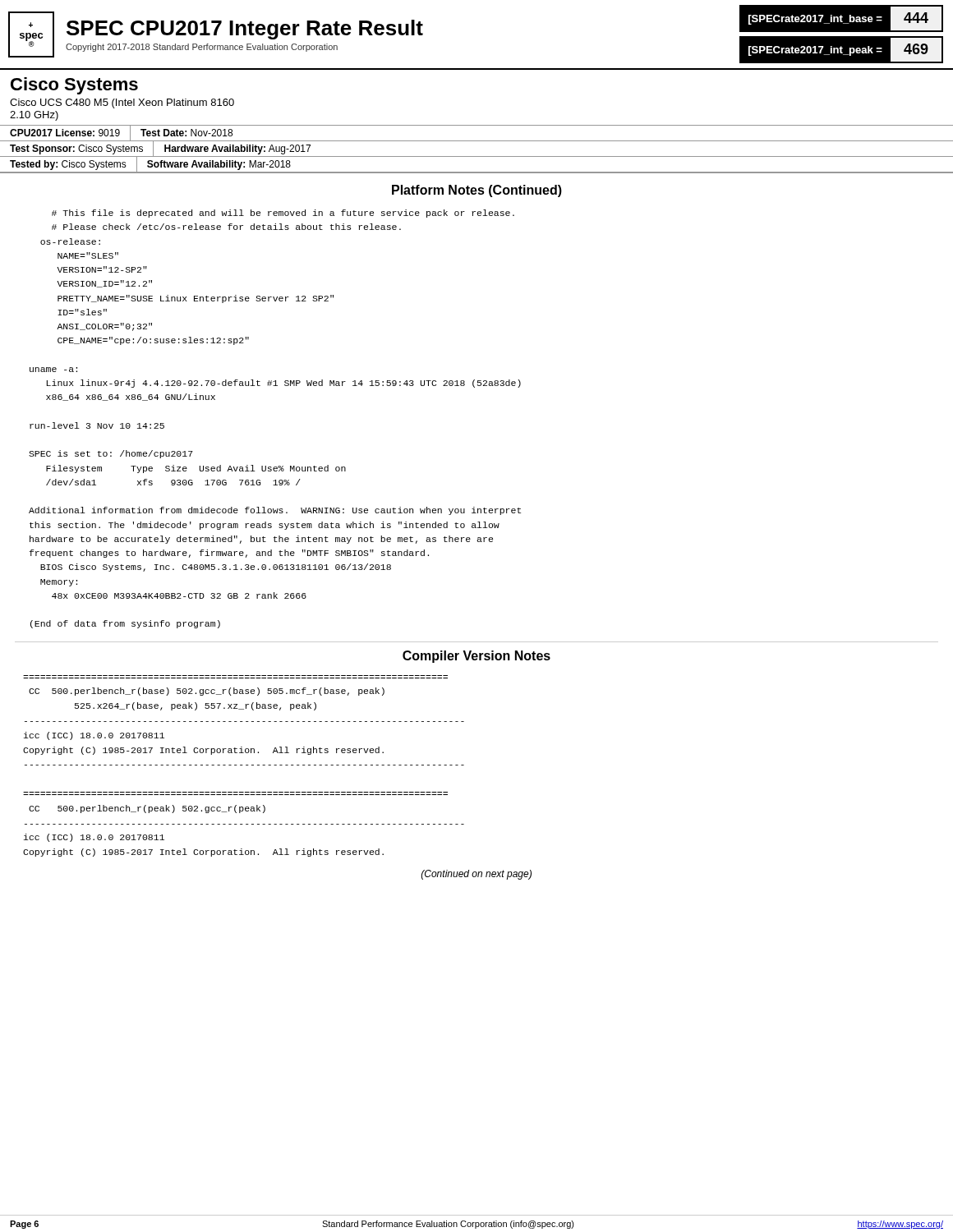Viewport: 953px width, 1232px height.
Task: Locate the element starting "Test Sponsor: Cisco Systems Hardware"
Action: pyautogui.click(x=160, y=149)
